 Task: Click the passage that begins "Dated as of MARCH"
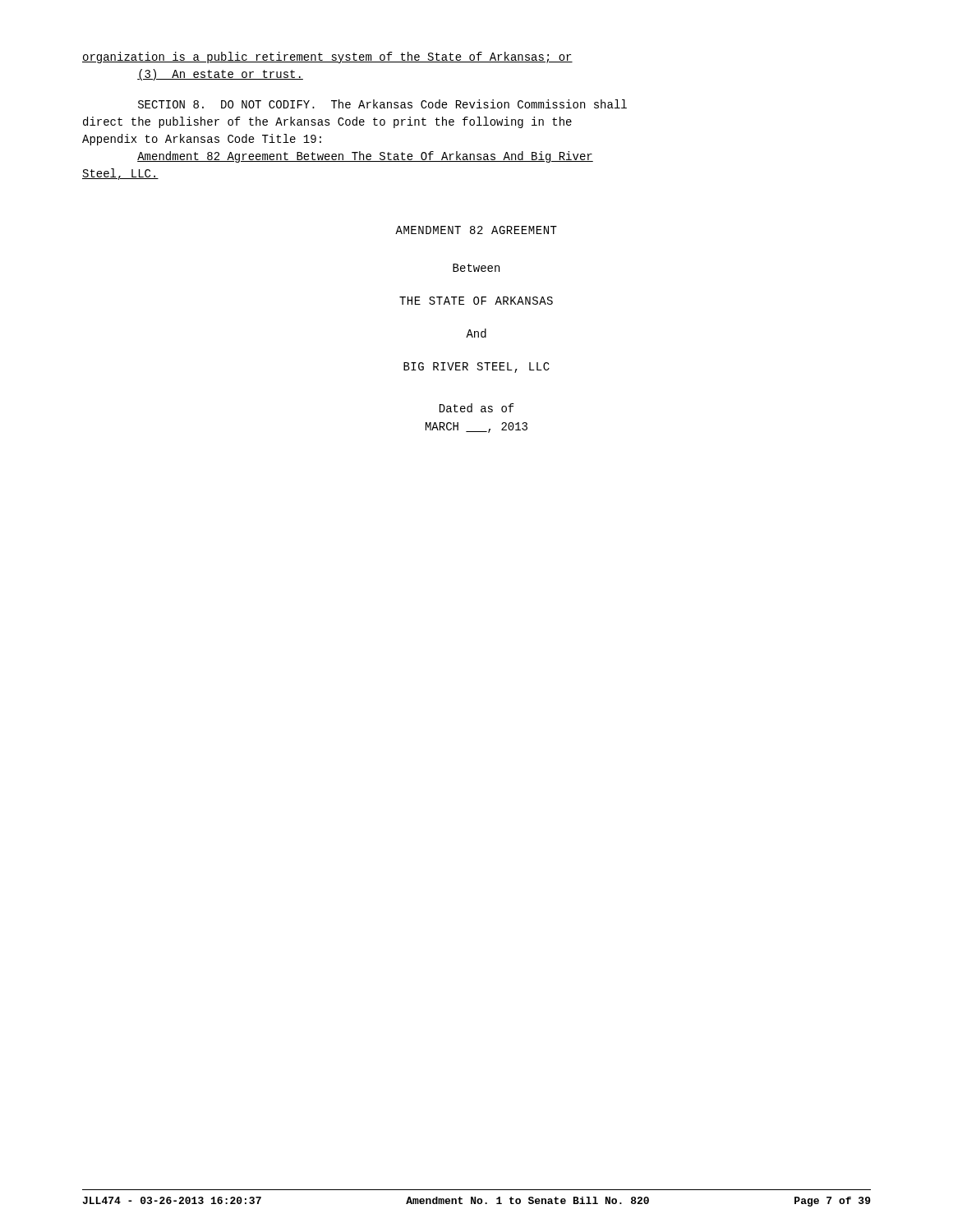pos(476,418)
